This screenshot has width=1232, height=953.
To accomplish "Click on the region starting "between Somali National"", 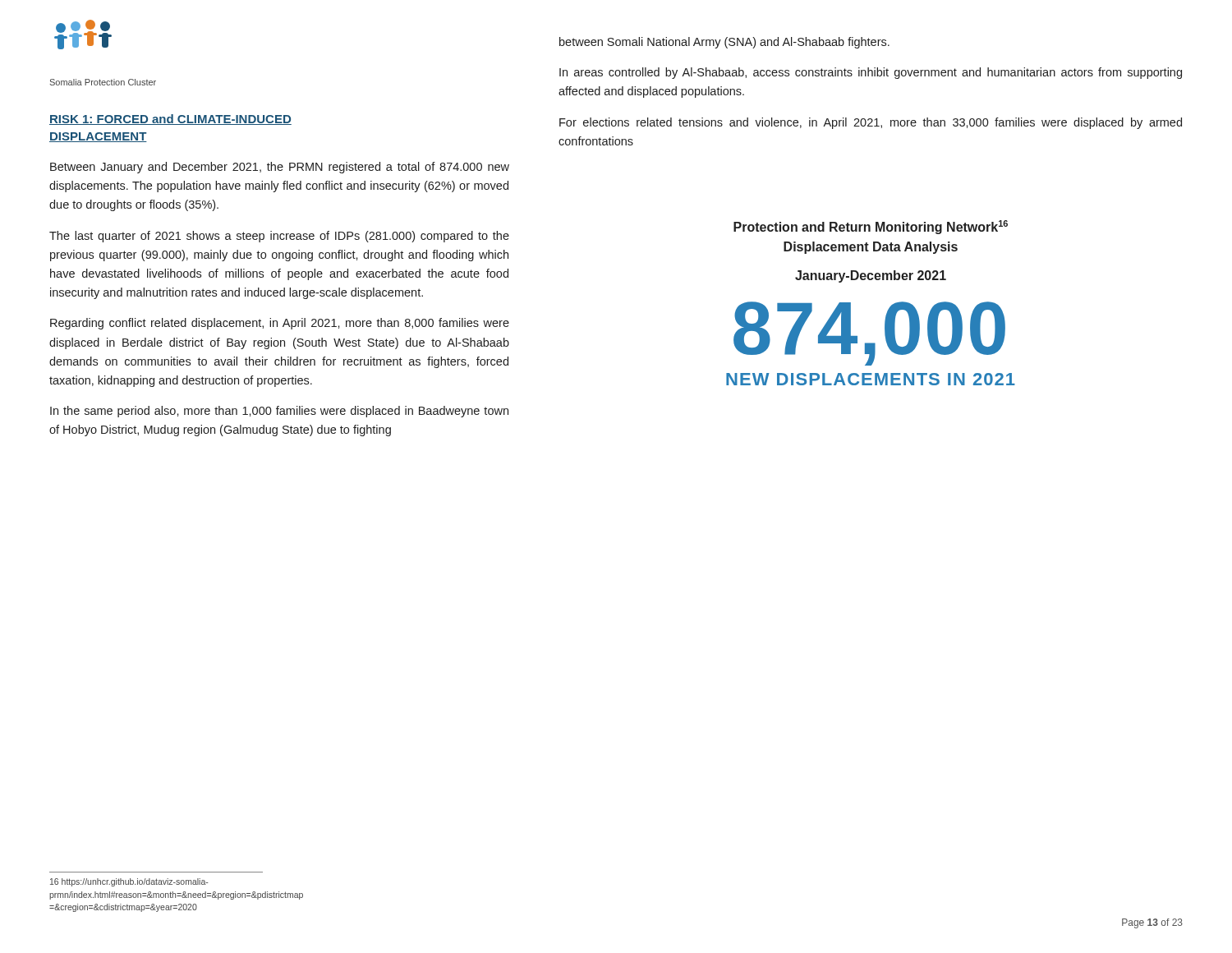I will (x=724, y=42).
